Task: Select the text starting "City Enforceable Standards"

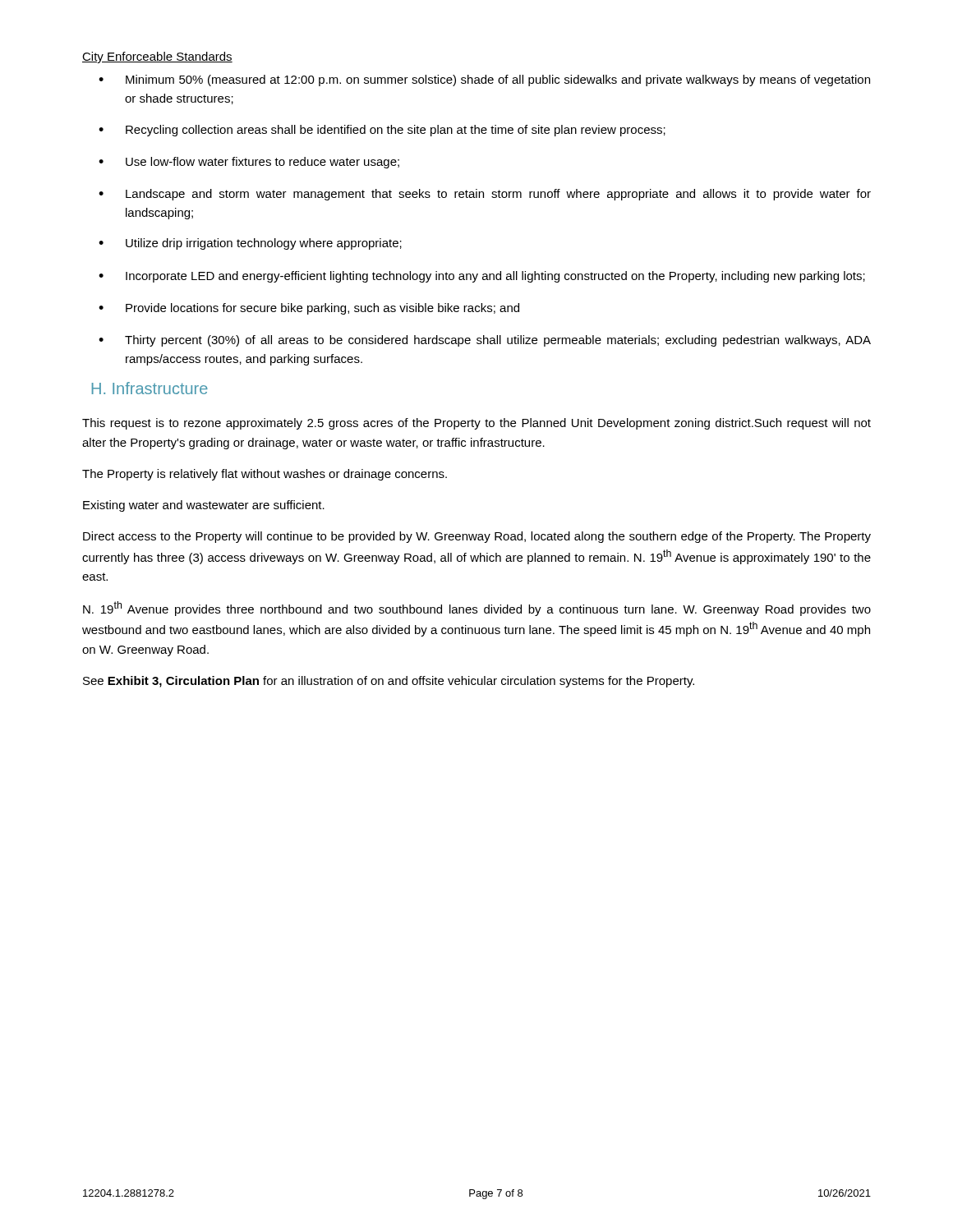Action: coord(157,56)
